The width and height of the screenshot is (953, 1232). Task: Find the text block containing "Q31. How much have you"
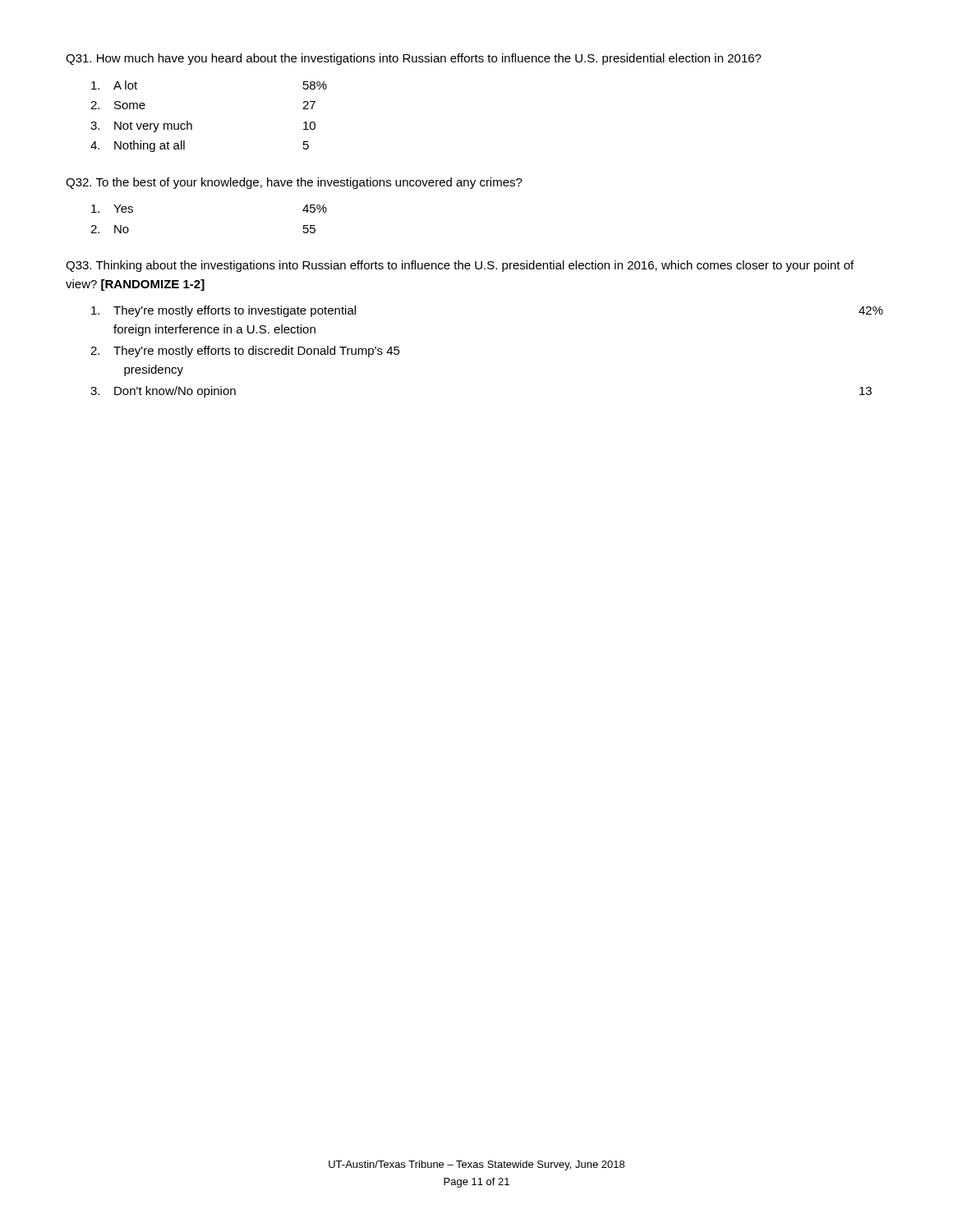coord(414,58)
